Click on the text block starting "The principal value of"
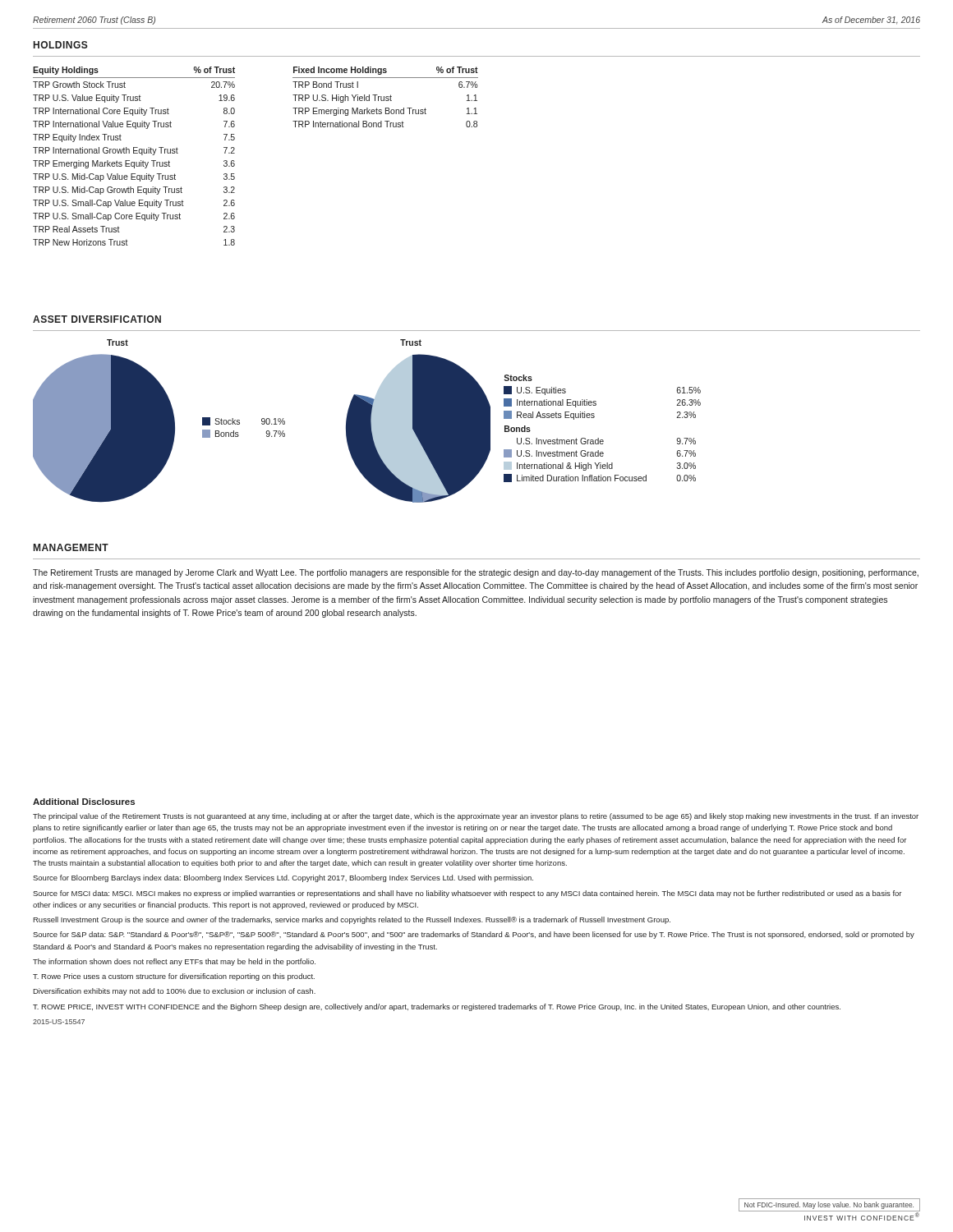Image resolution: width=953 pixels, height=1232 pixels. pyautogui.click(x=476, y=912)
